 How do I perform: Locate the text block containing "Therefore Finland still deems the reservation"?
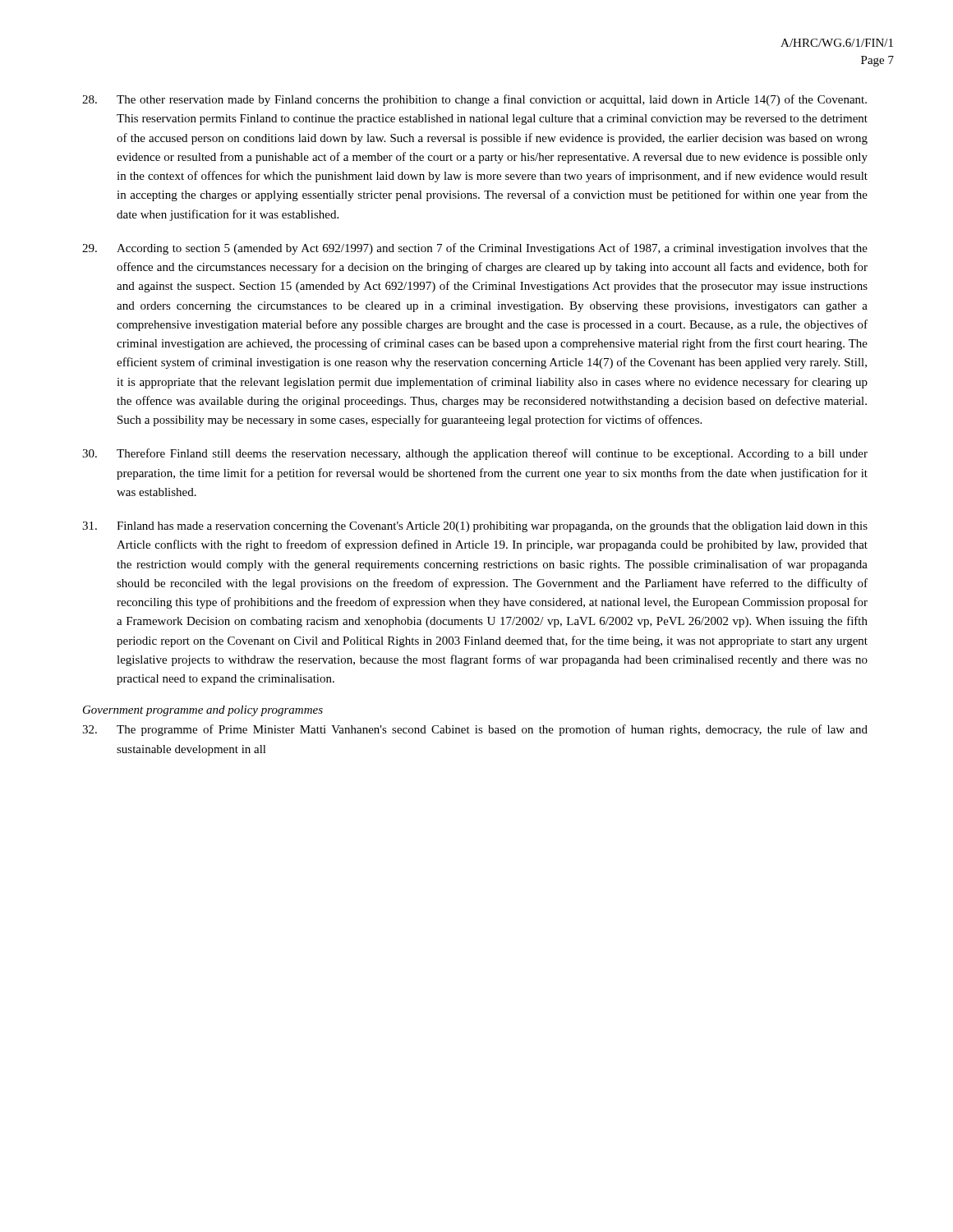point(475,473)
